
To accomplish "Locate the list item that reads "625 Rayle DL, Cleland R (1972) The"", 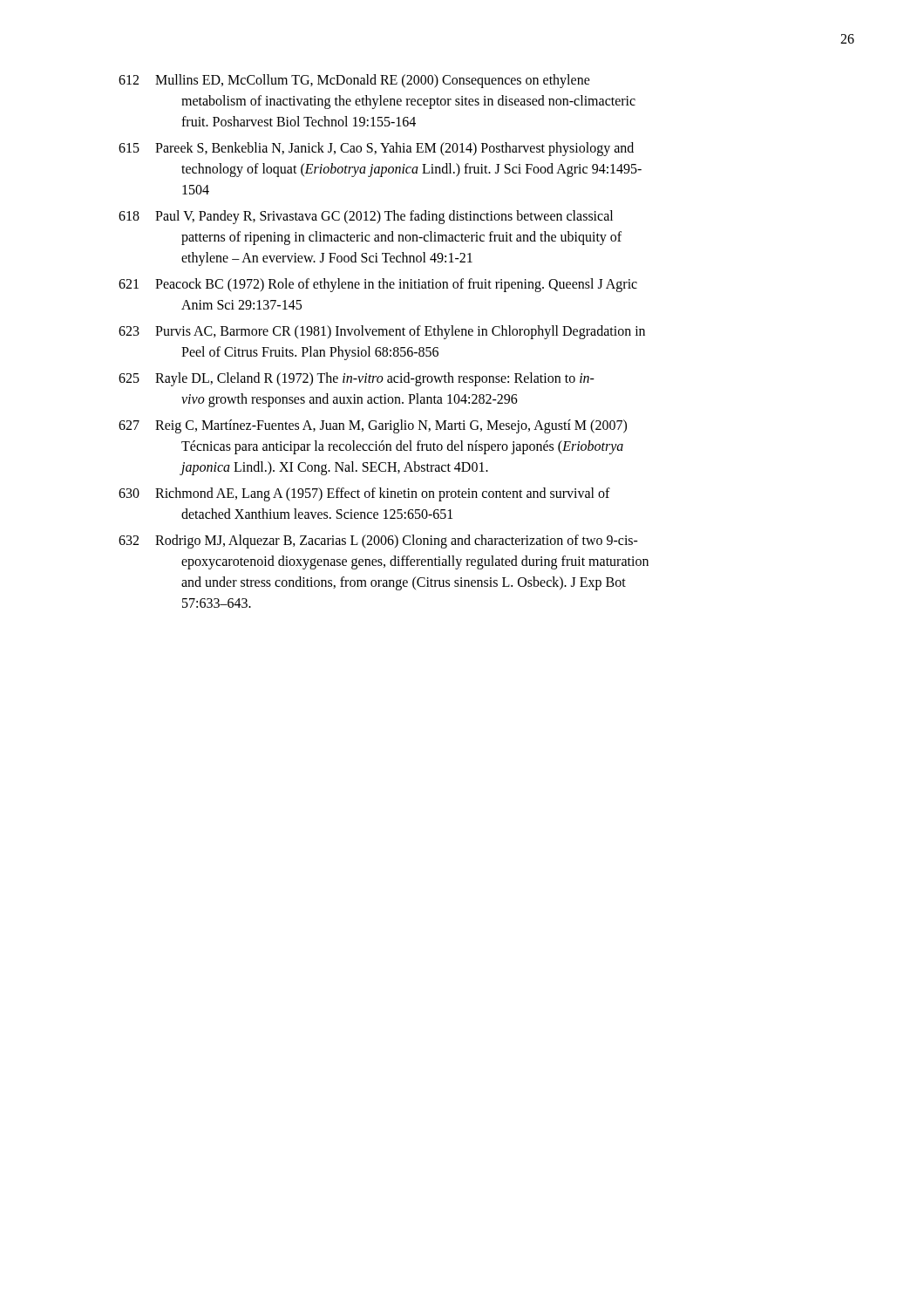I will (471, 389).
